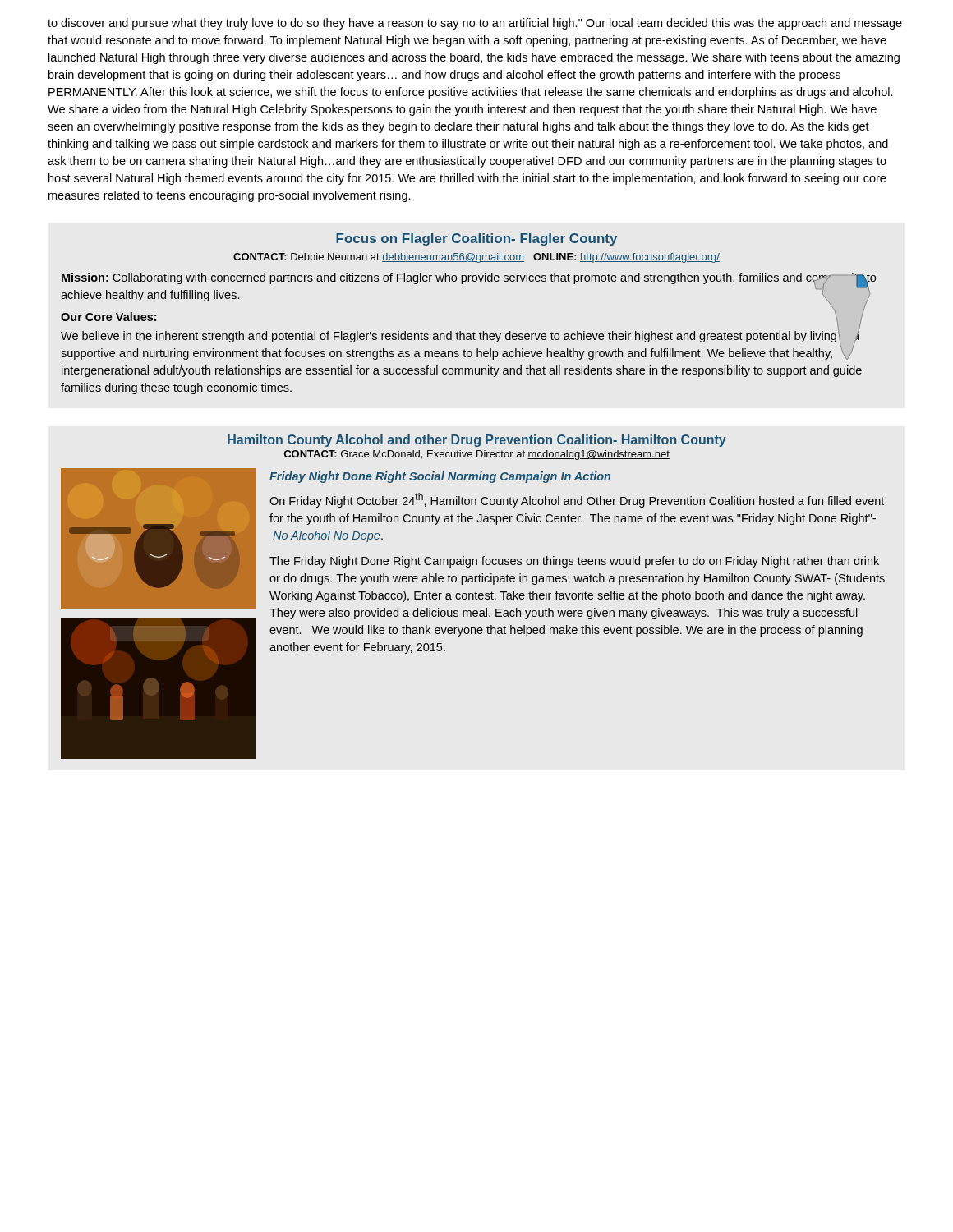
Task: Select the region starting "Our Core Values:"
Action: pos(109,317)
